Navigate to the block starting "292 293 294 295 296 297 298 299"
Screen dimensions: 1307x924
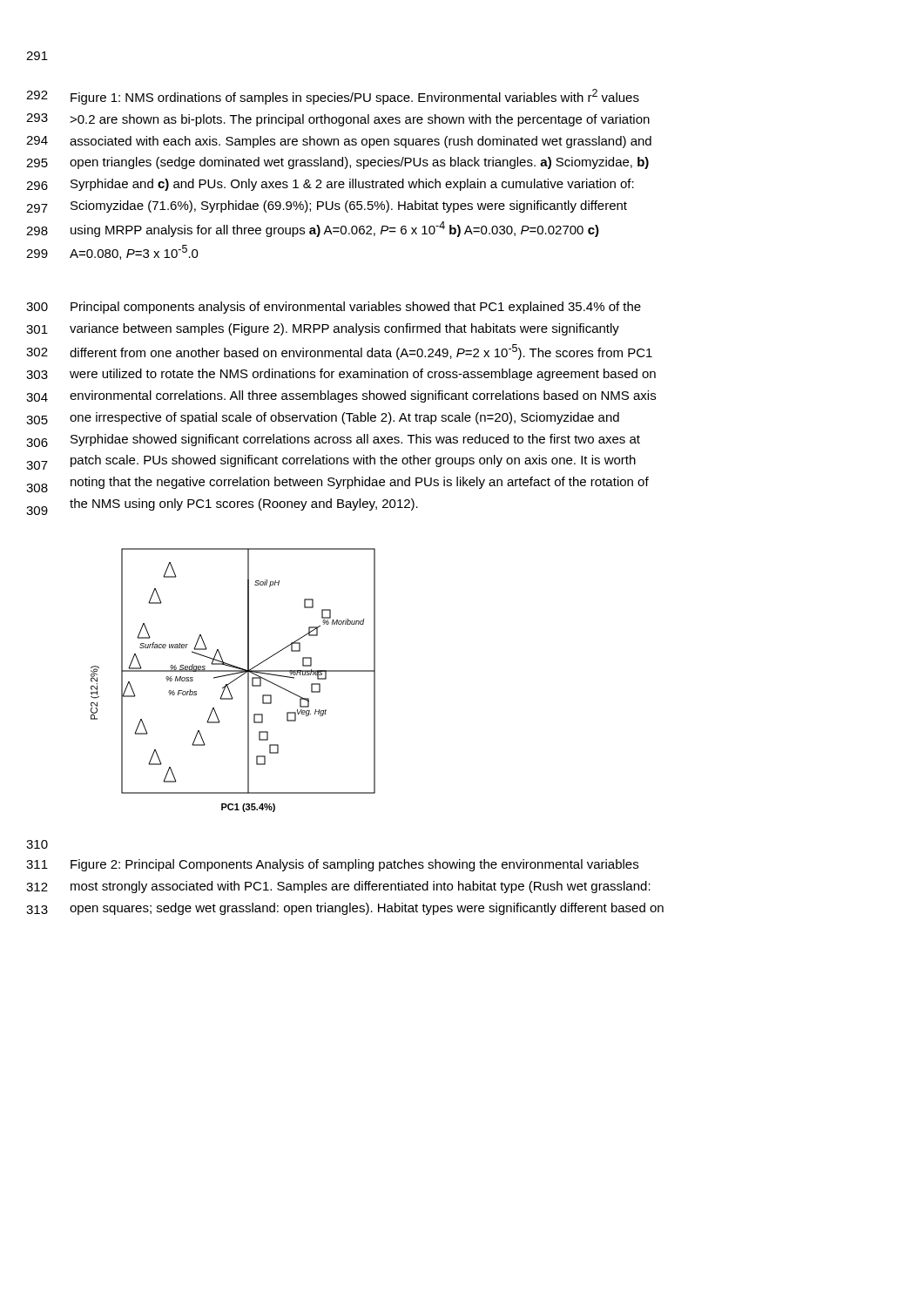361,175
